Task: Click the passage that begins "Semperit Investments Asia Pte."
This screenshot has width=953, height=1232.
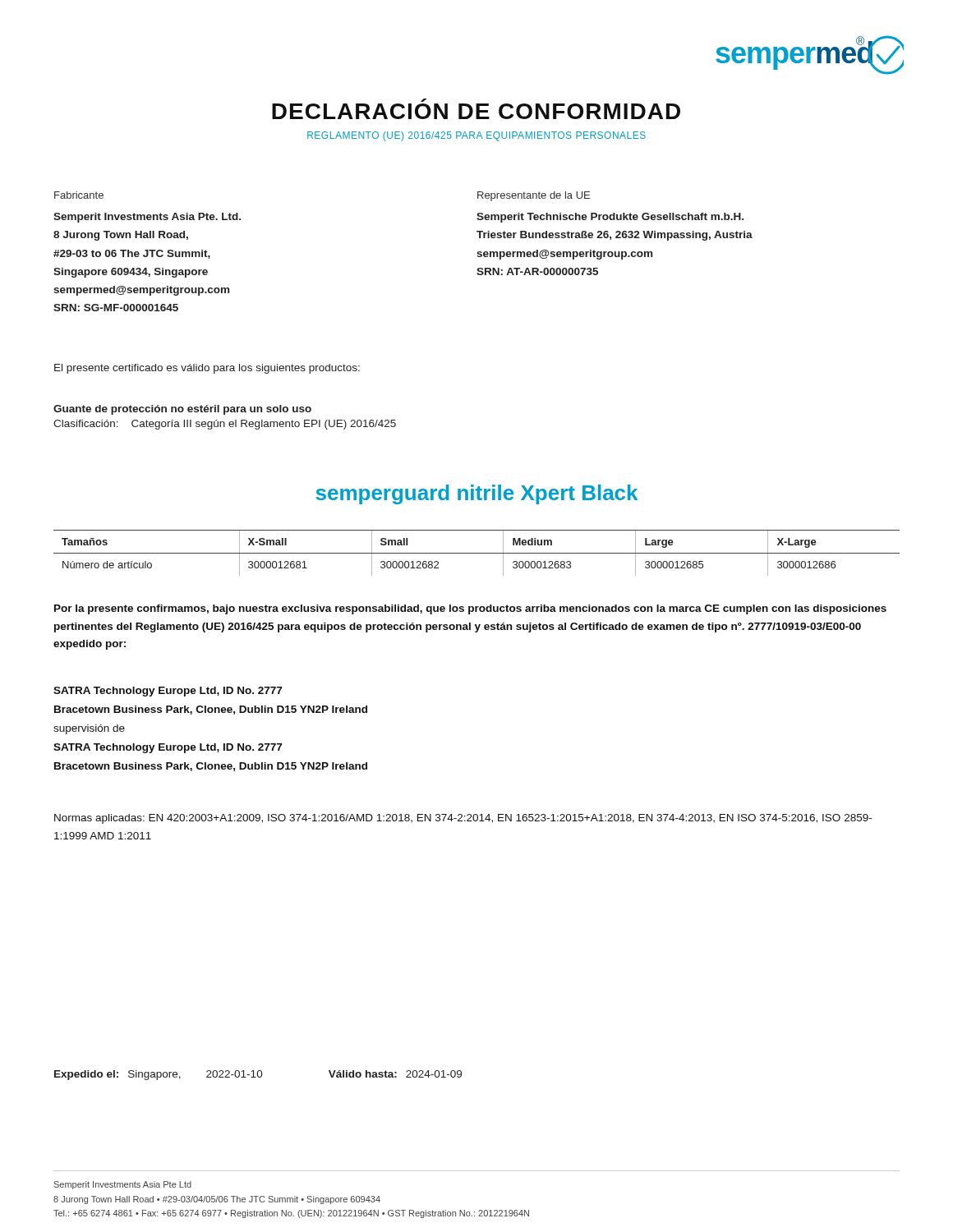Action: (147, 262)
